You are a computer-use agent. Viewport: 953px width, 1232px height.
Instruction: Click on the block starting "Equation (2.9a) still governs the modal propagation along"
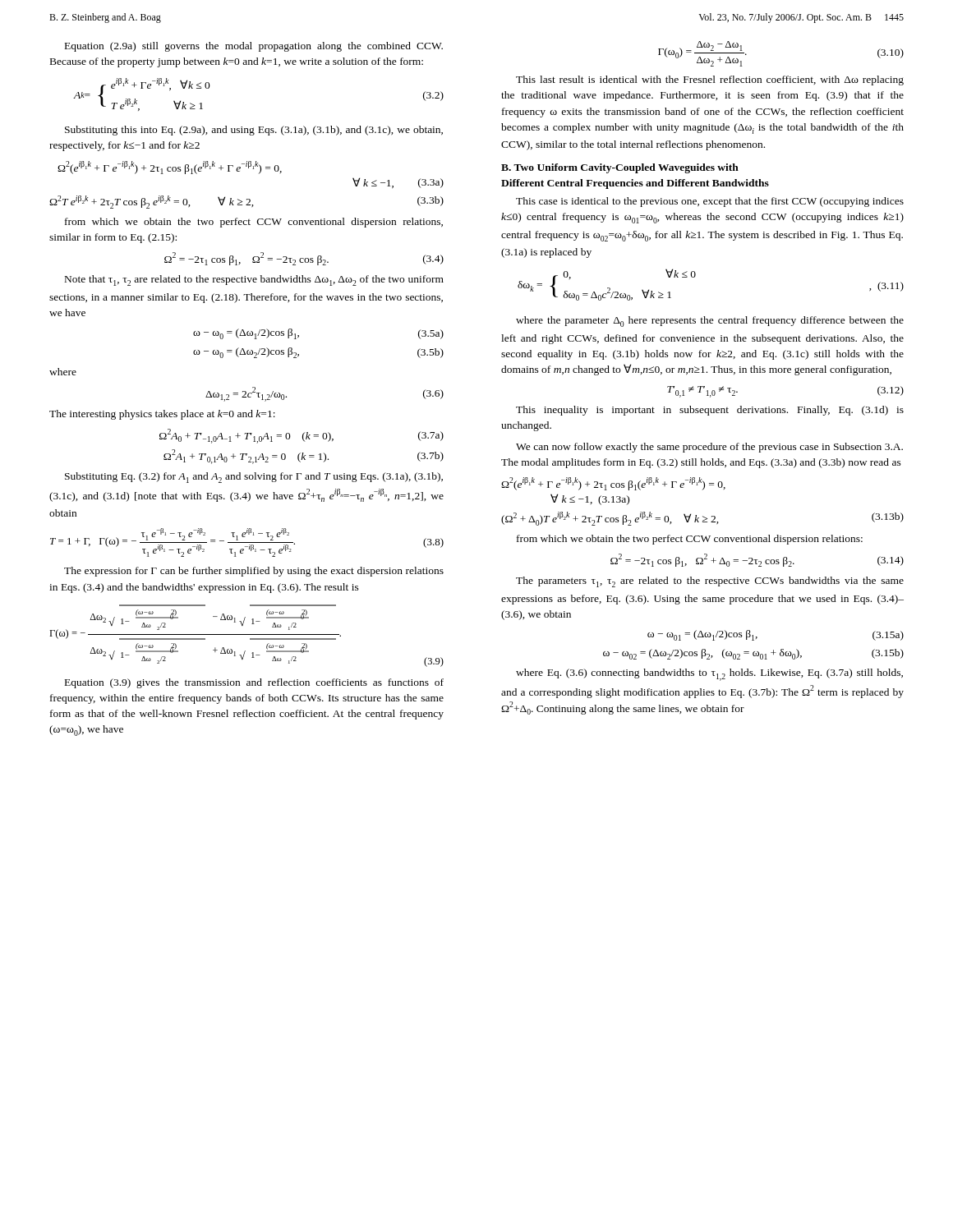pos(246,54)
